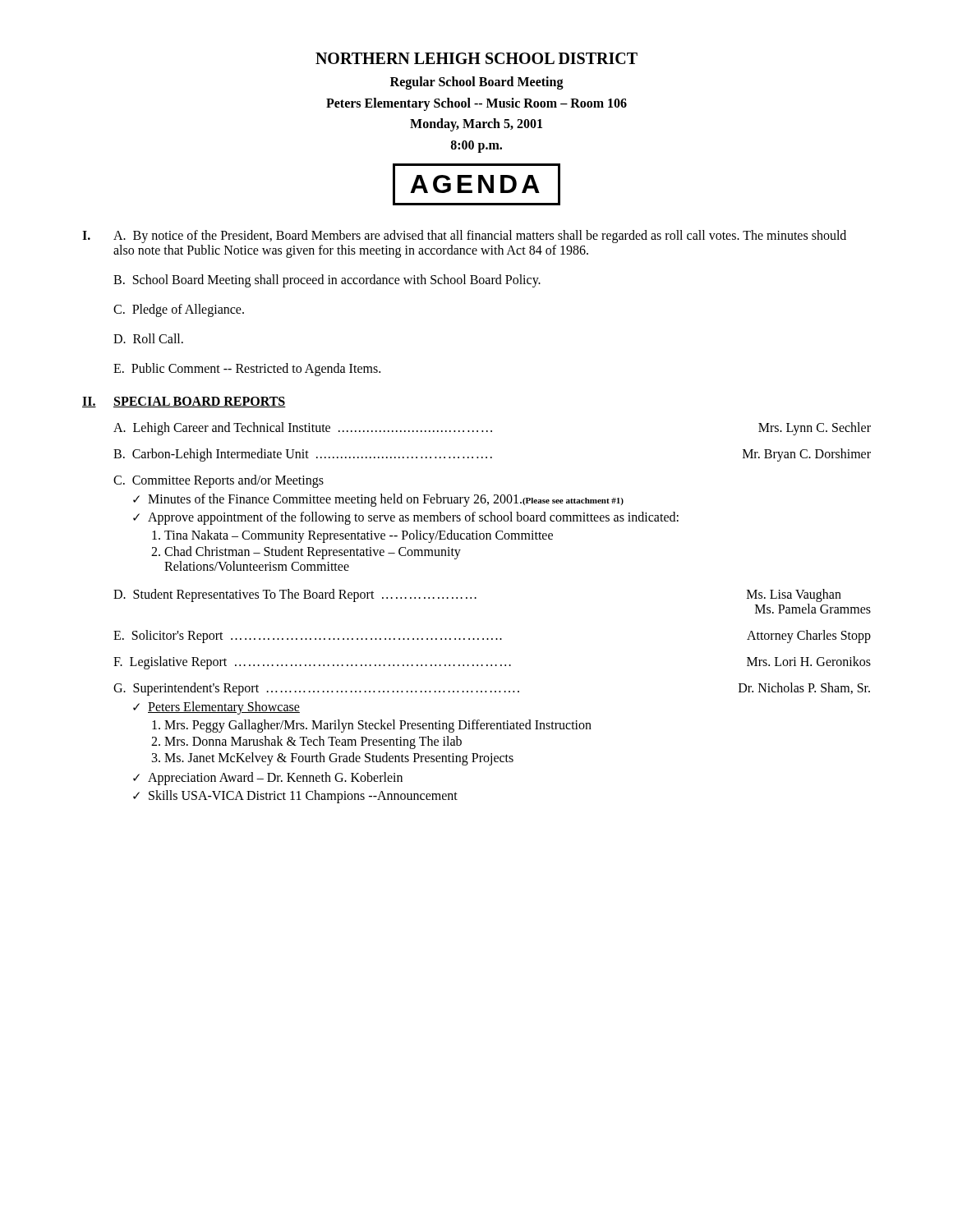Screen dimensions: 1232x953
Task: Select the list item containing "D. Roll Call."
Action: click(x=149, y=340)
